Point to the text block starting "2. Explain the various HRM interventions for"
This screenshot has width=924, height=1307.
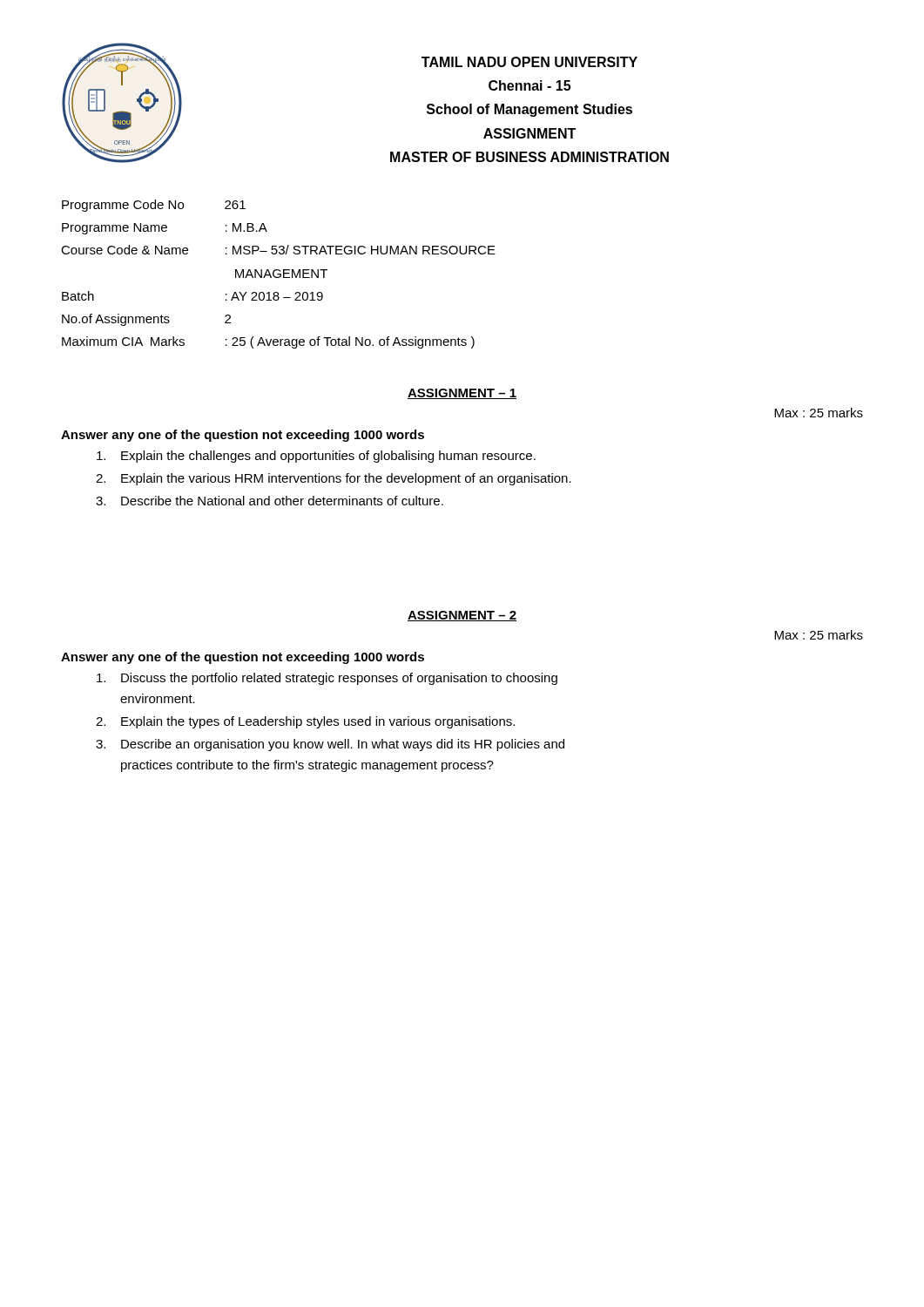[x=466, y=478]
